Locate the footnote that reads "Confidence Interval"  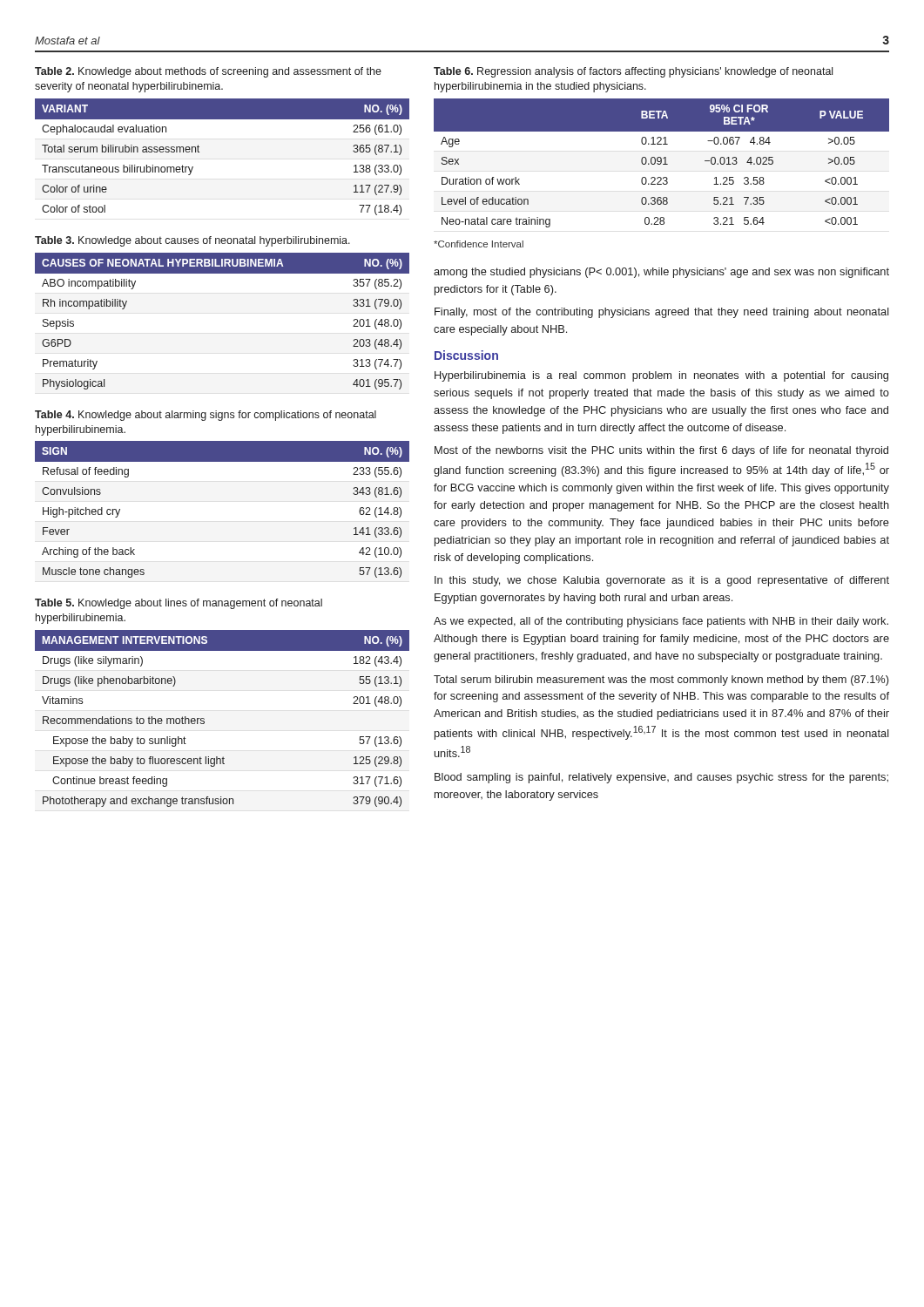click(479, 244)
